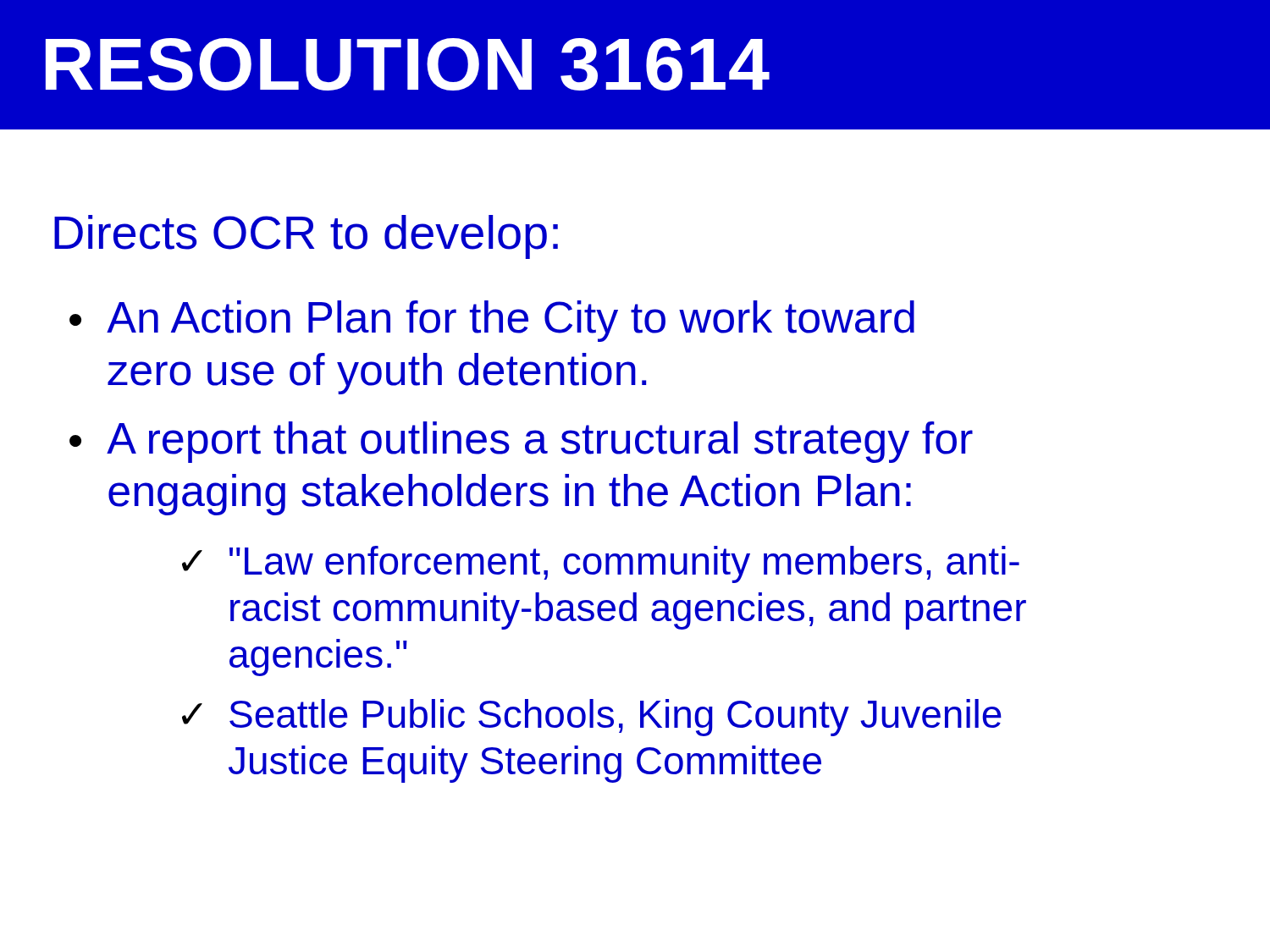The width and height of the screenshot is (1270, 952).
Task: Select the title
Action: click(x=635, y=64)
